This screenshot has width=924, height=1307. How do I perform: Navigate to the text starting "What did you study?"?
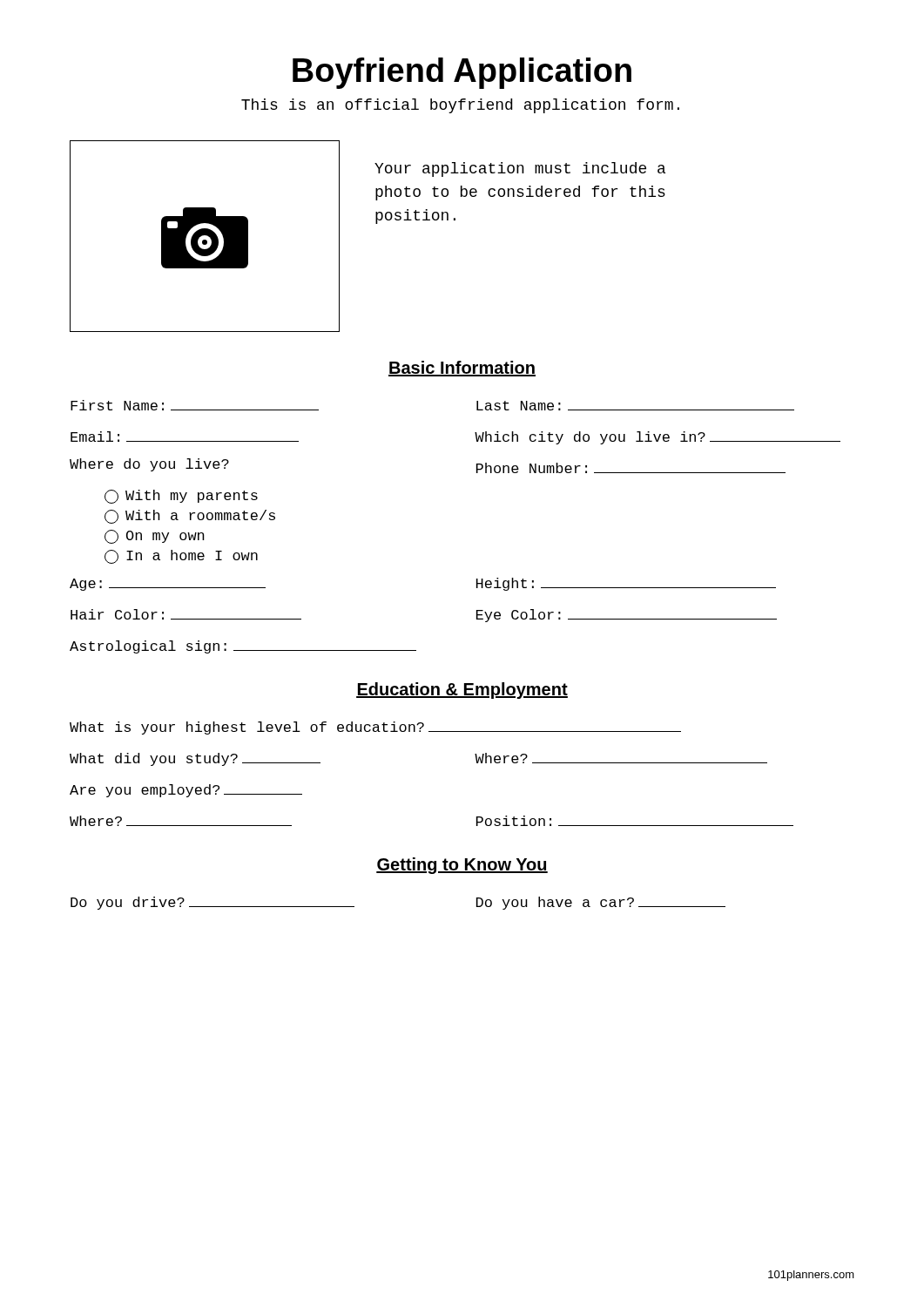pos(153,759)
